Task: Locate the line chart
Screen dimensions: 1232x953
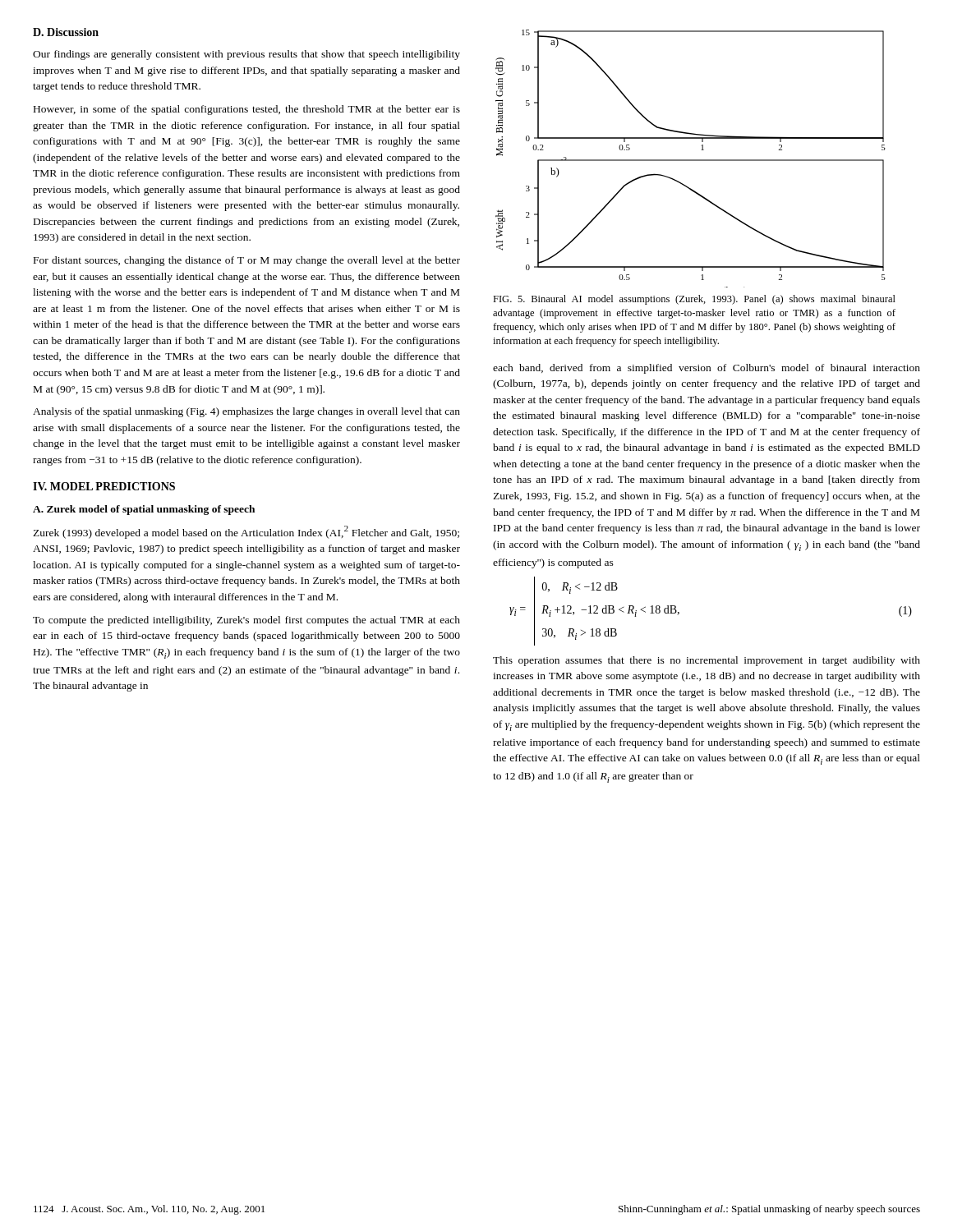Action: [x=694, y=156]
